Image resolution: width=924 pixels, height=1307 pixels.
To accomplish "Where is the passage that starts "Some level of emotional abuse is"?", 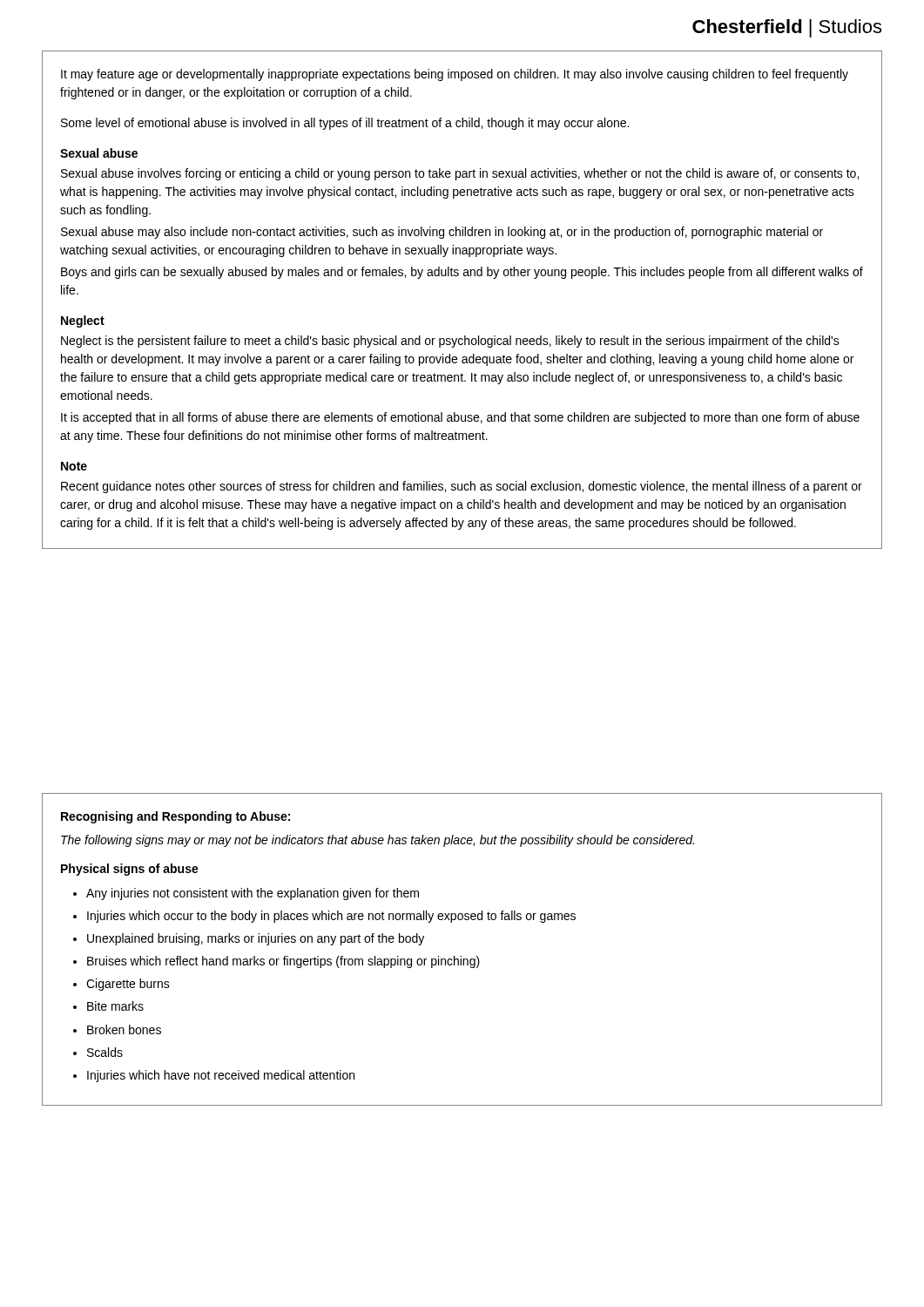I will (345, 123).
